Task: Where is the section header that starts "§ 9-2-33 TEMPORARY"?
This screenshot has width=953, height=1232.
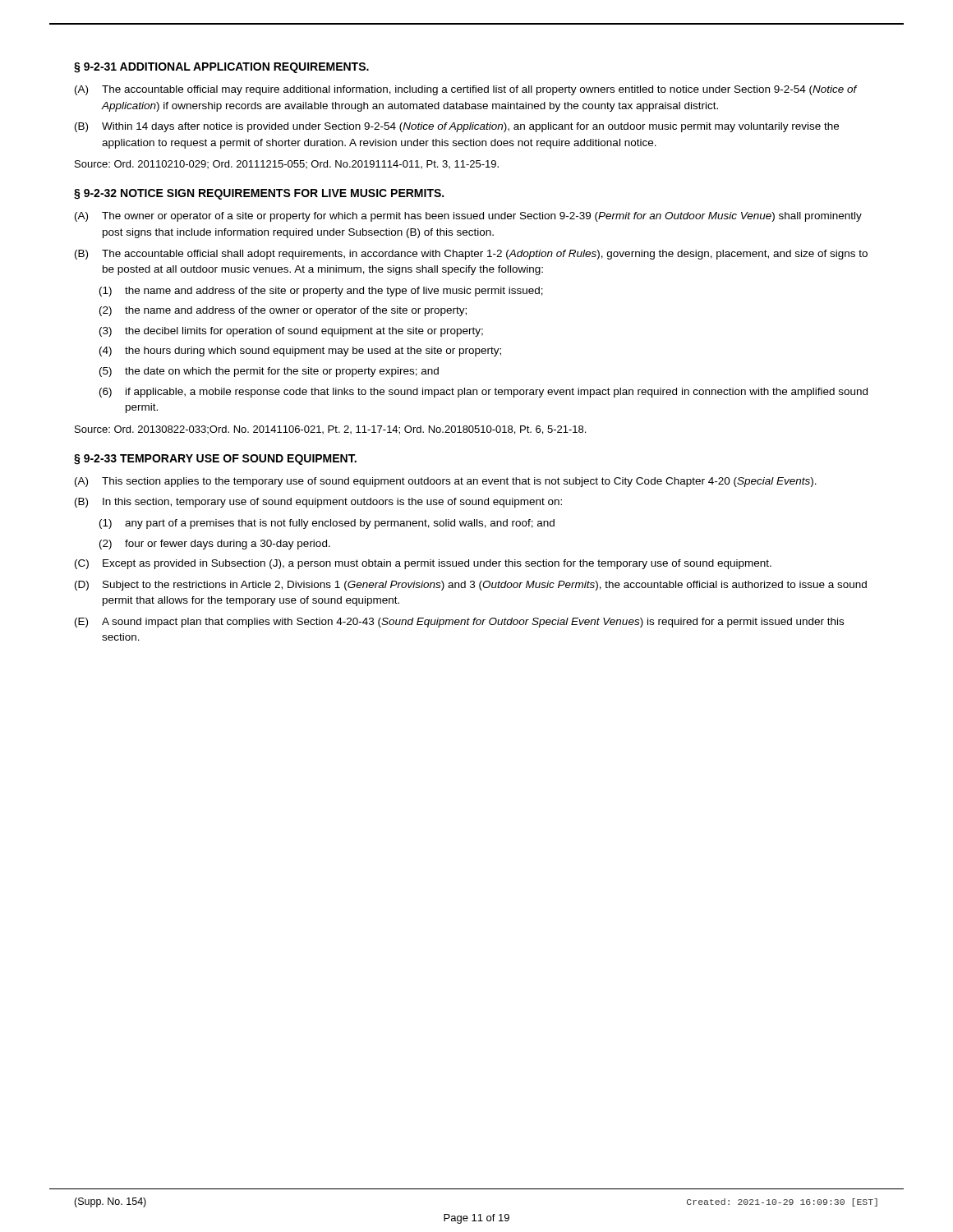Action: coord(216,458)
